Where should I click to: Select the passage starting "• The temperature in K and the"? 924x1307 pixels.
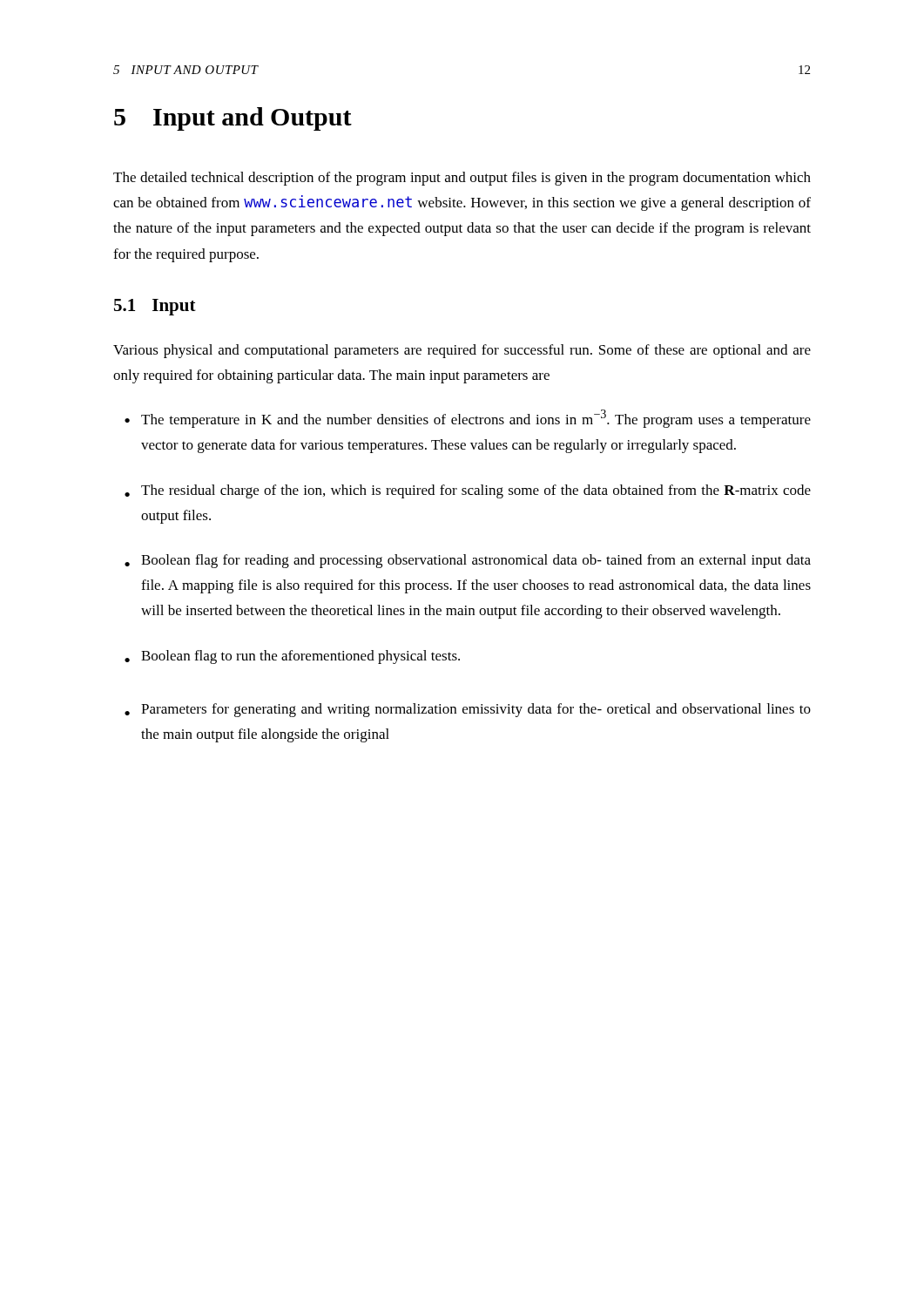(462, 431)
